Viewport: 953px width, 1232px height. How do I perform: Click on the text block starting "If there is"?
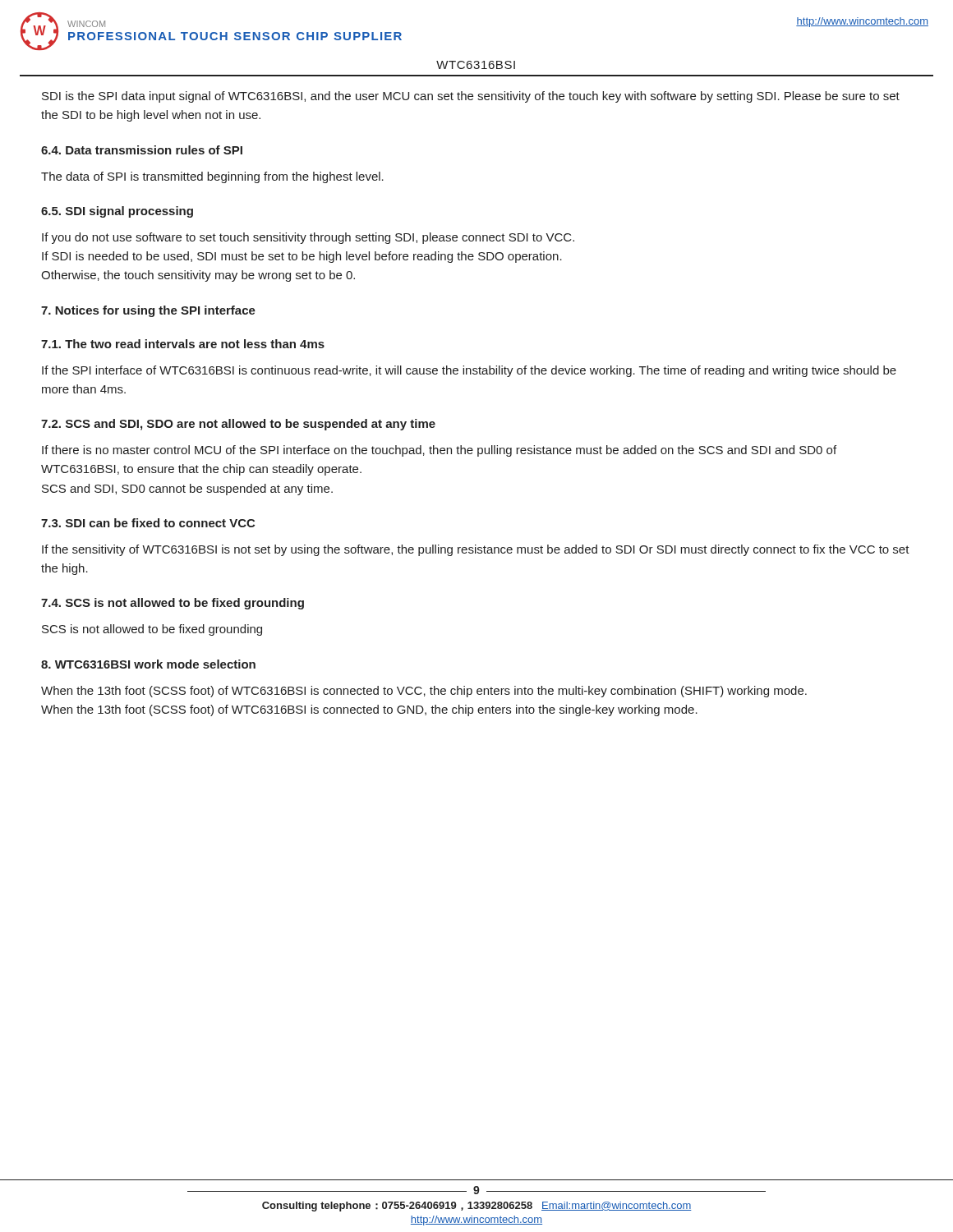[439, 451]
